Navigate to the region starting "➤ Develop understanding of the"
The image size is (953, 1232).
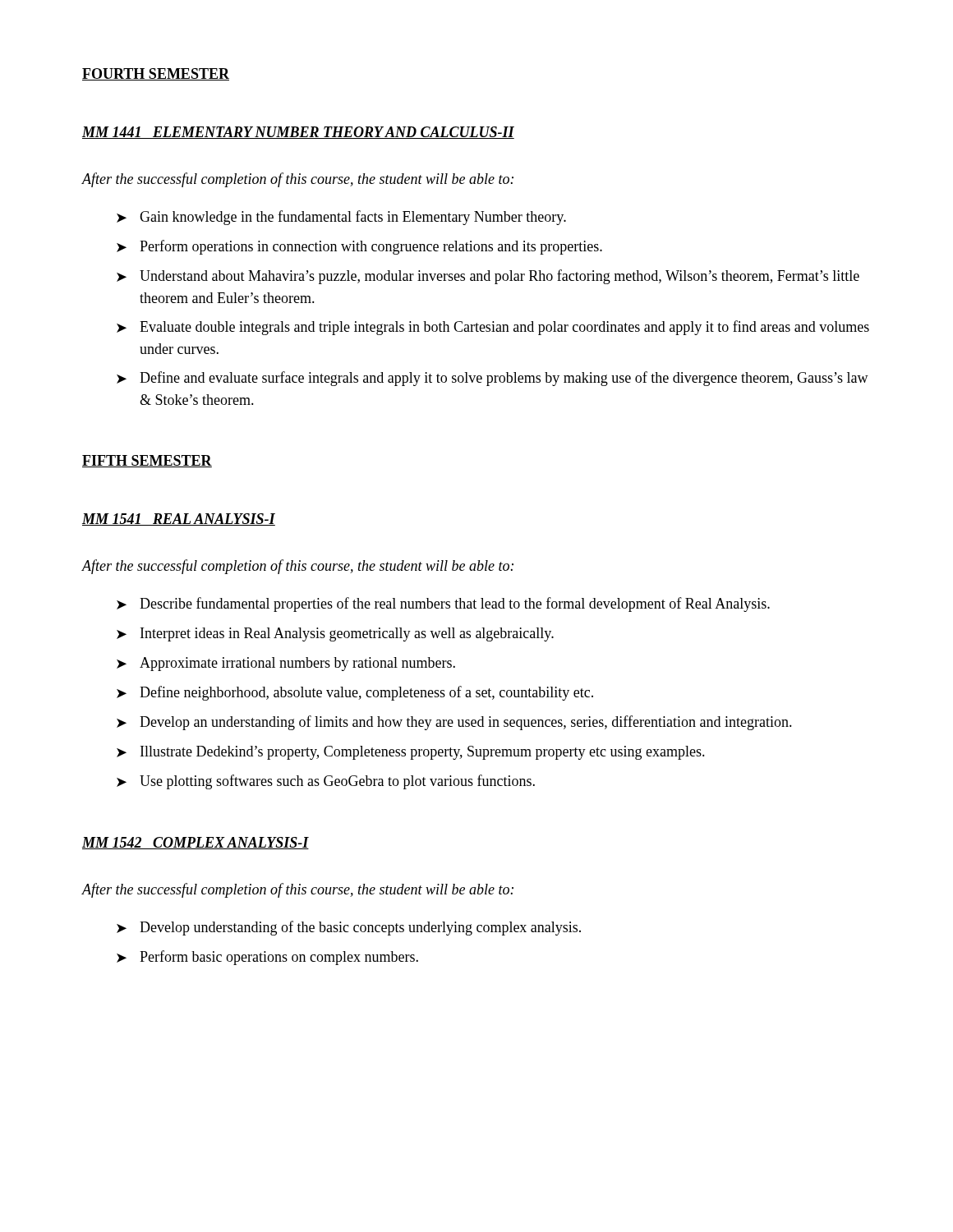tap(493, 928)
